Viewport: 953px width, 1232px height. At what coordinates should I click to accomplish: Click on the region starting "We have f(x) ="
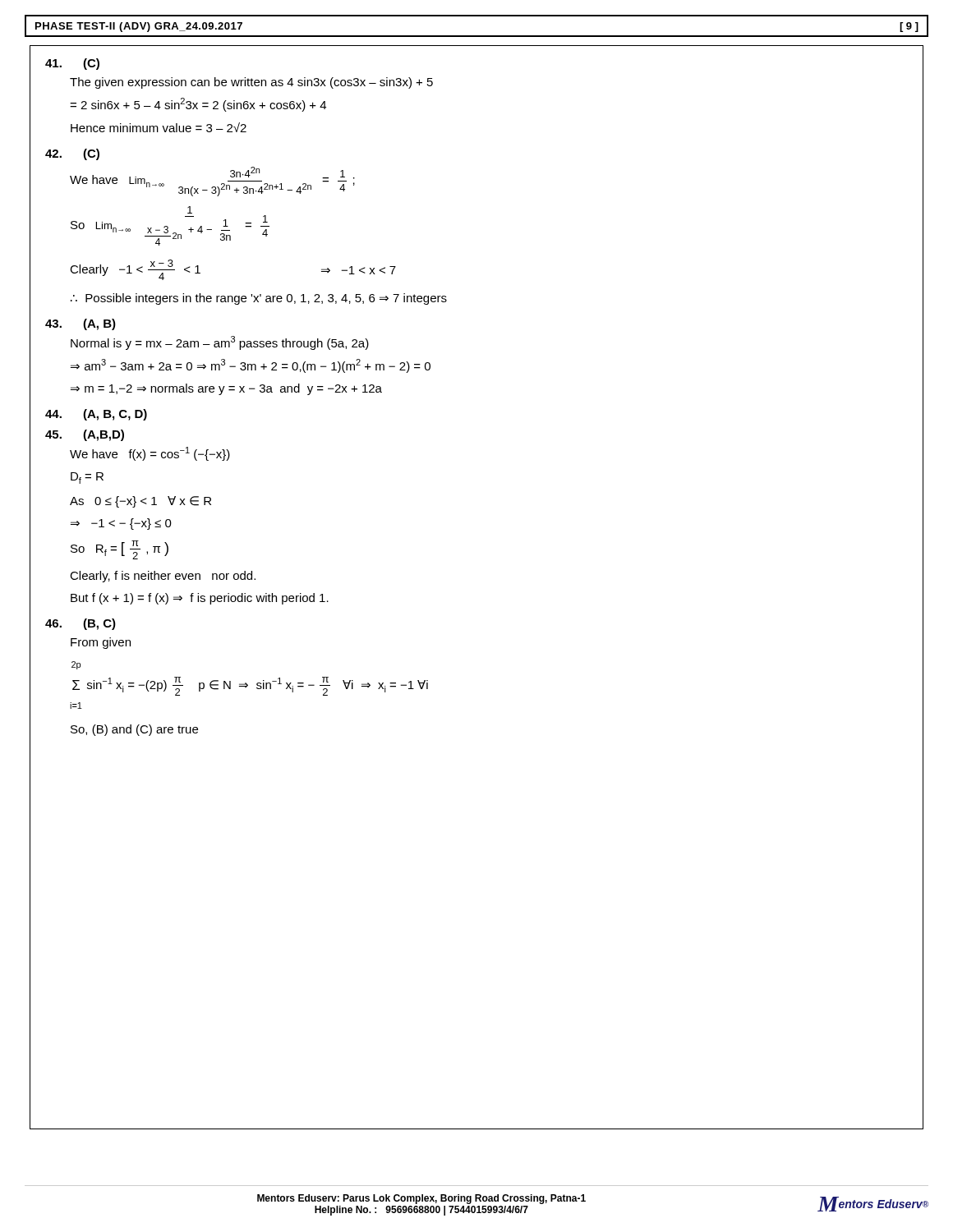(x=150, y=453)
